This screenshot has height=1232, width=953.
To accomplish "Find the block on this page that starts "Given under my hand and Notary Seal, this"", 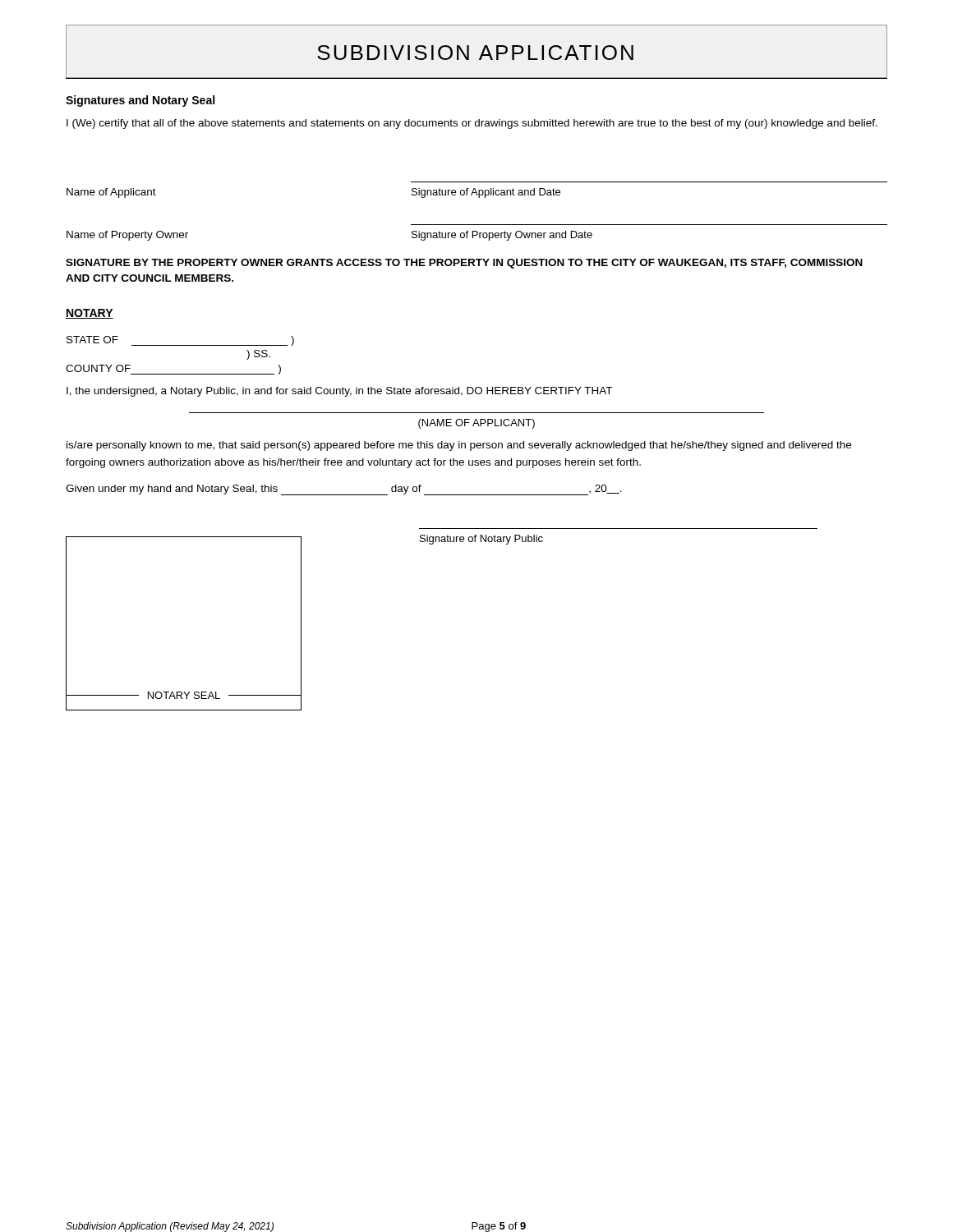I will (344, 489).
